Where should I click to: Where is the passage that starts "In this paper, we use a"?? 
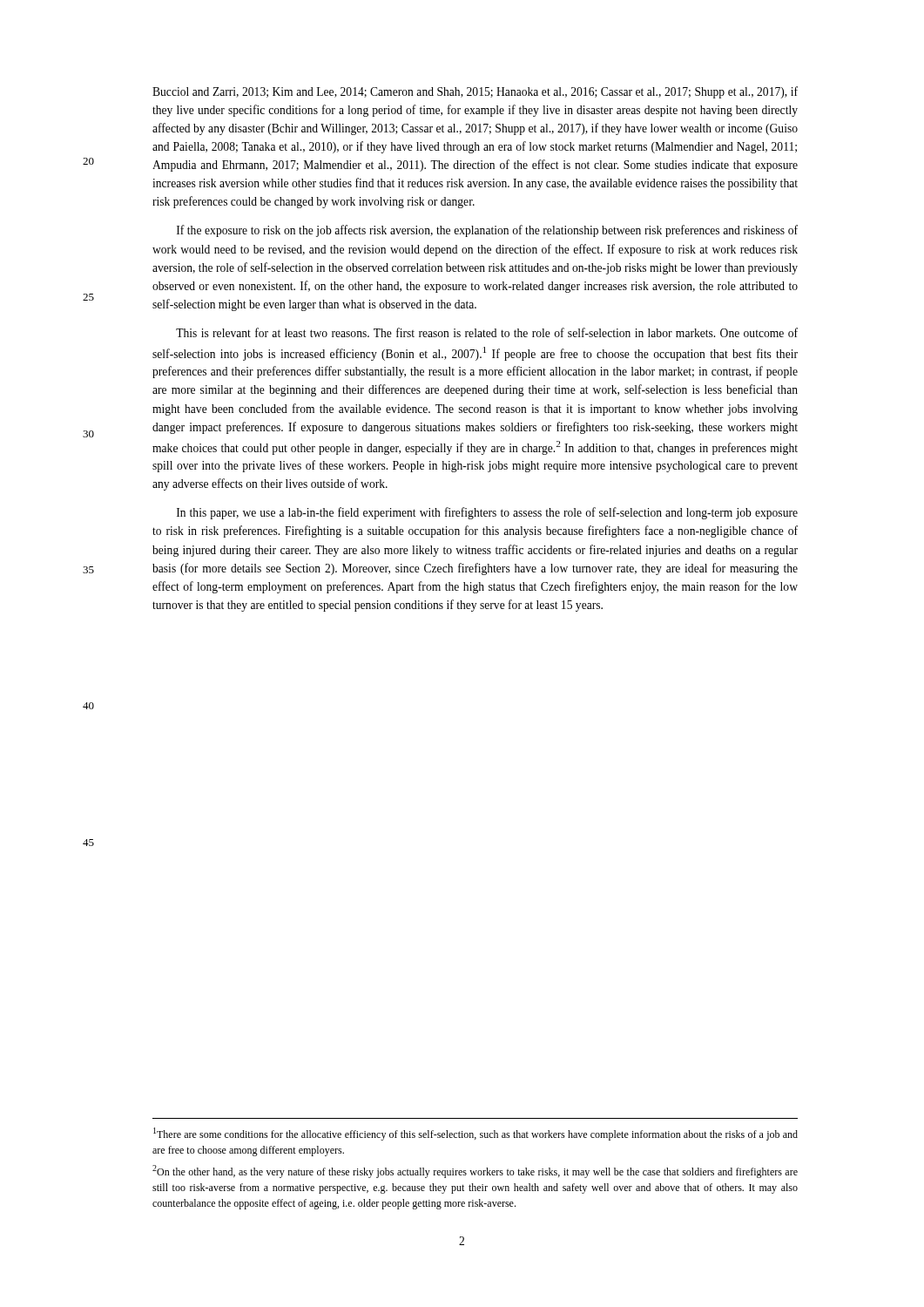point(475,559)
